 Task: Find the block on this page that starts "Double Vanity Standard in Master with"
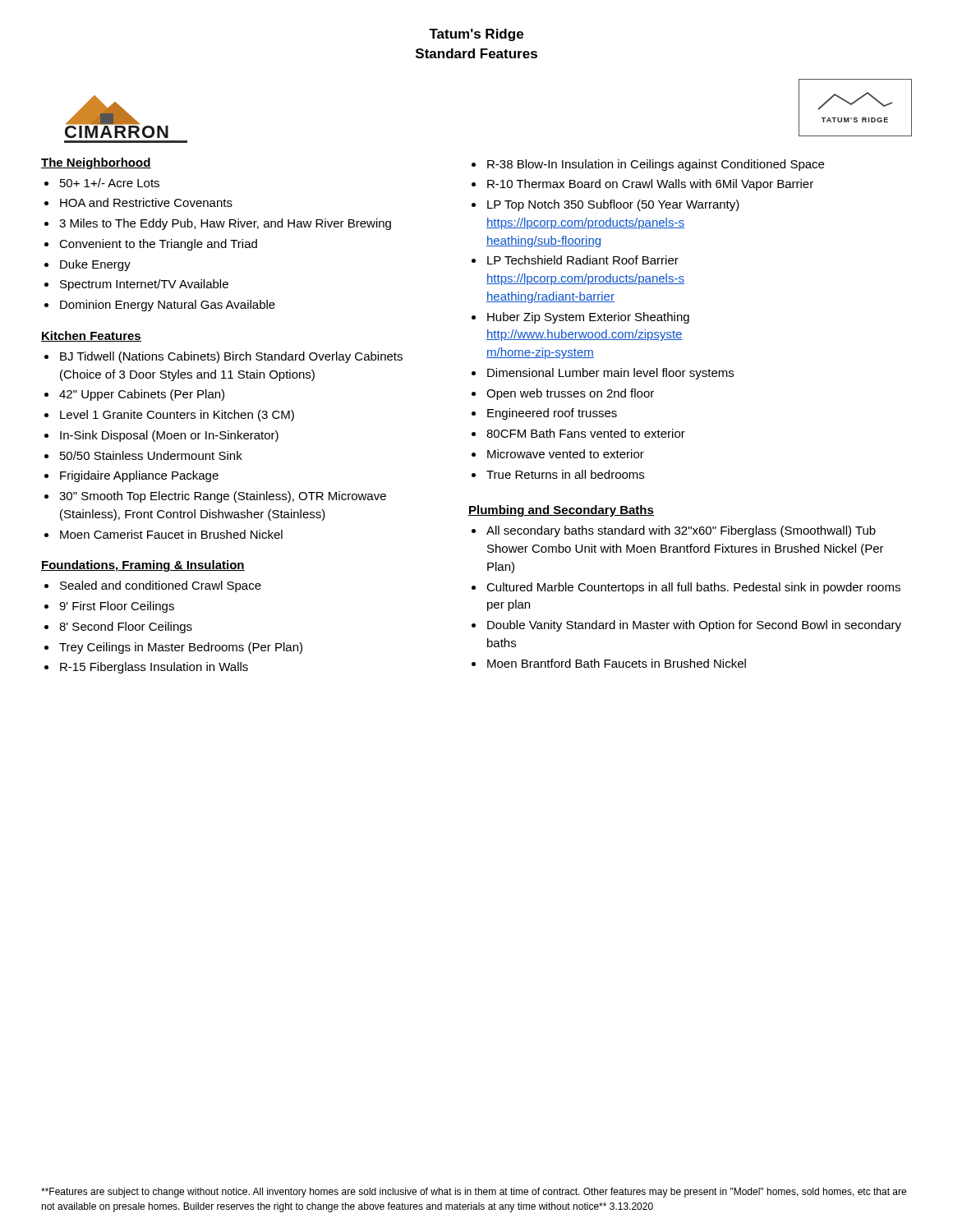(694, 634)
